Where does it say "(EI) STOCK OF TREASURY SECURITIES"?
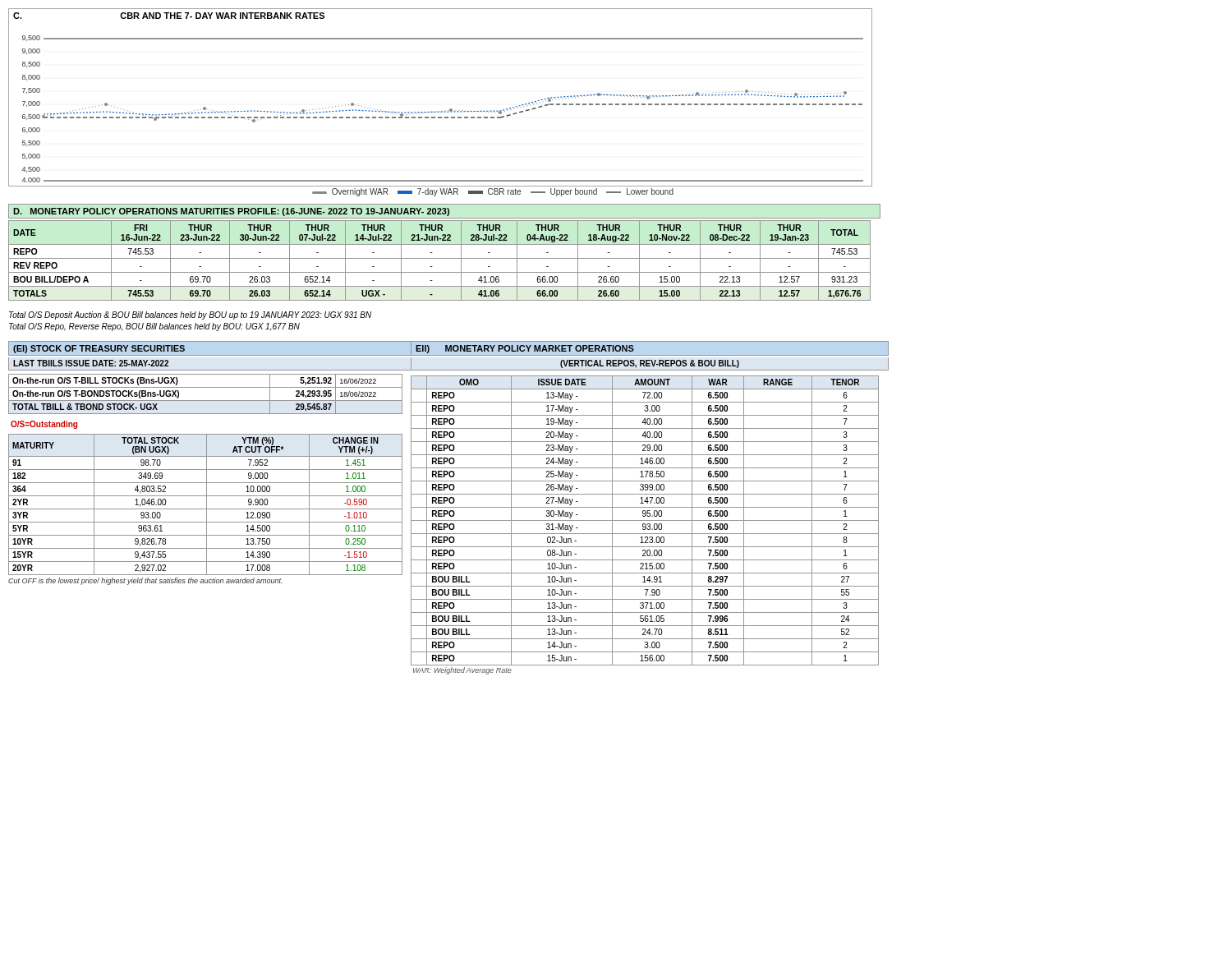 click(x=99, y=348)
